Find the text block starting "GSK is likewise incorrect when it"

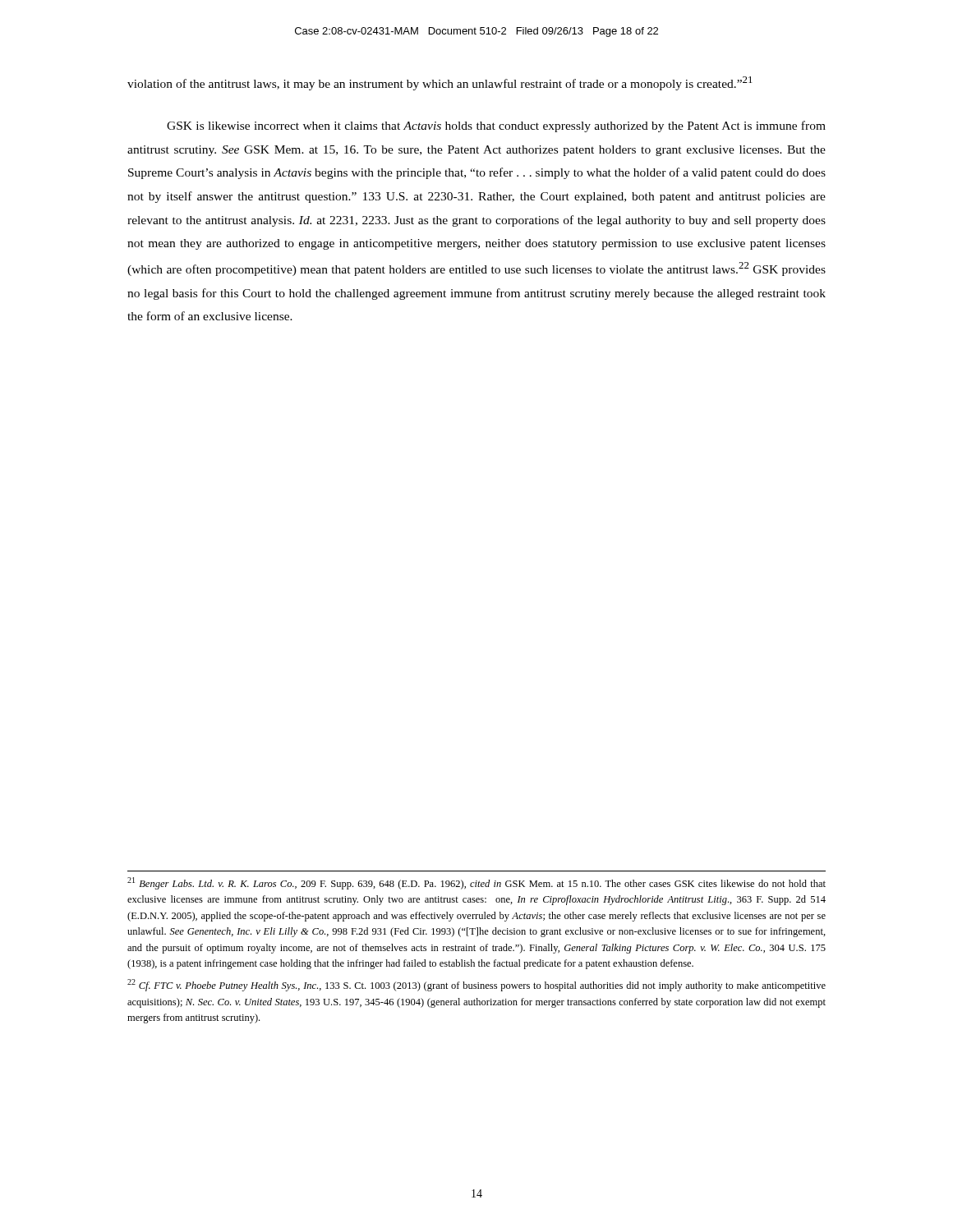click(476, 221)
